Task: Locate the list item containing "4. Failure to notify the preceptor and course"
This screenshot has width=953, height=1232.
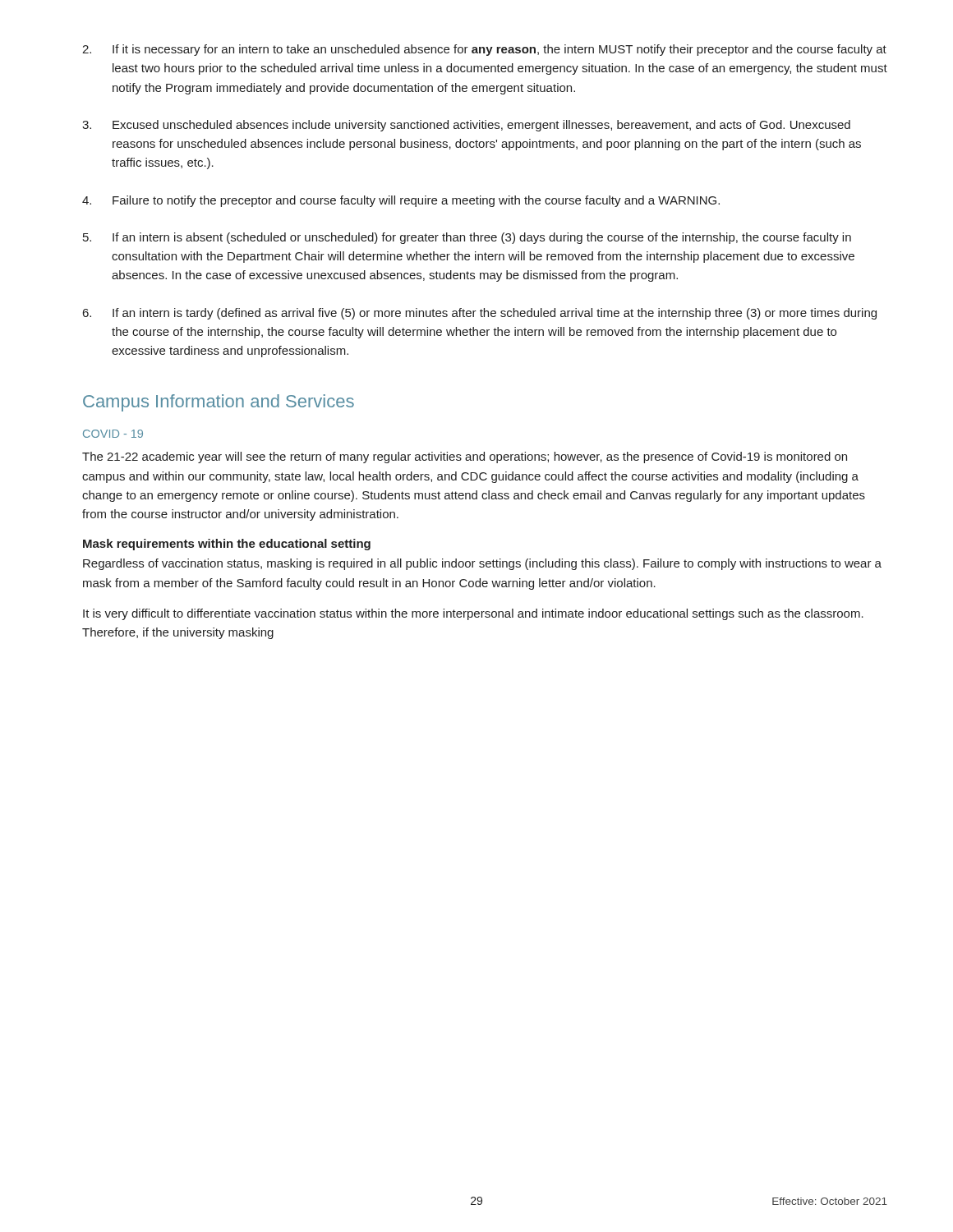Action: [x=485, y=200]
